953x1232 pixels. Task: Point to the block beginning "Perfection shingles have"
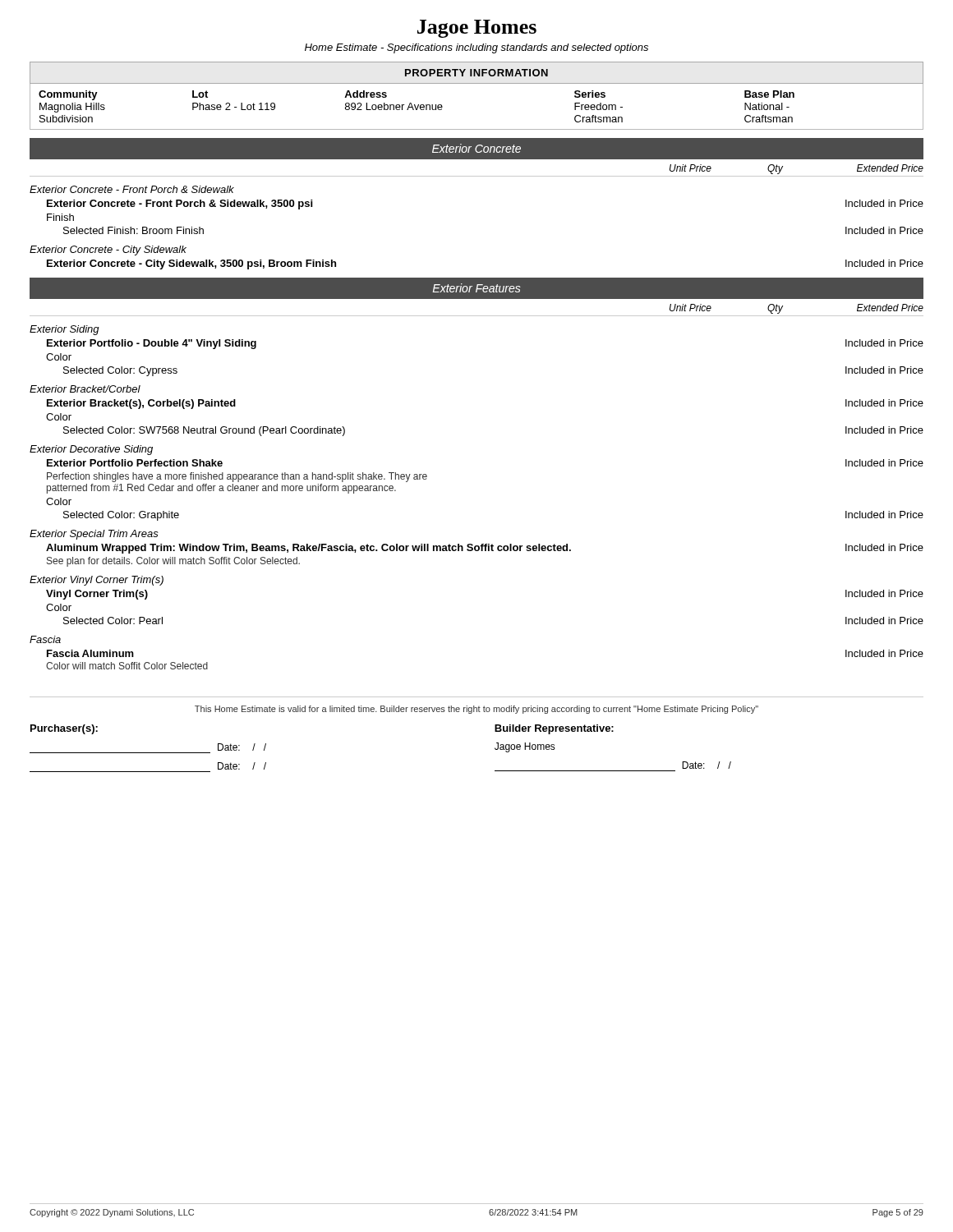click(237, 482)
